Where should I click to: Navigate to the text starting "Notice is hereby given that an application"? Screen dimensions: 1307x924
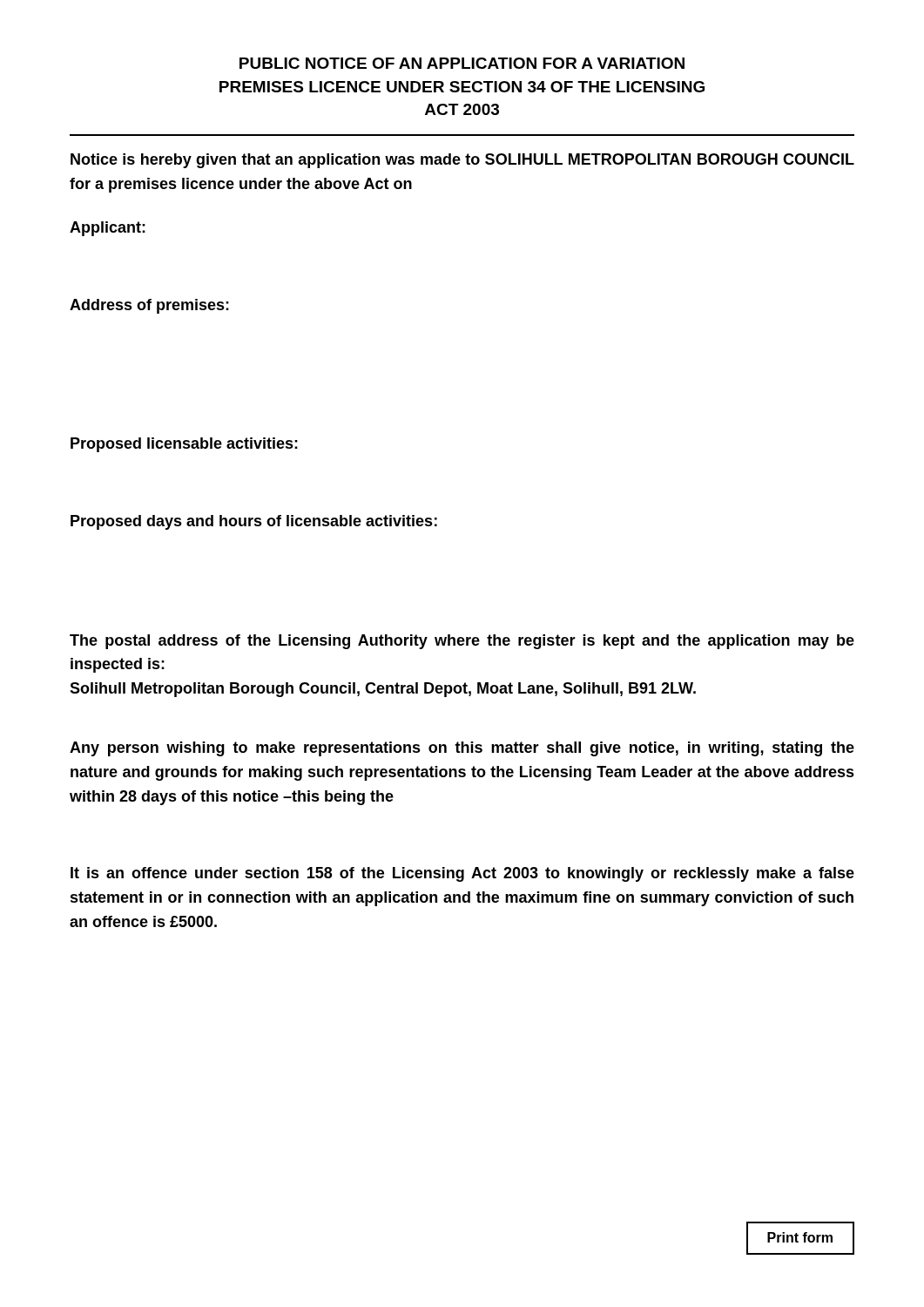pyautogui.click(x=462, y=171)
